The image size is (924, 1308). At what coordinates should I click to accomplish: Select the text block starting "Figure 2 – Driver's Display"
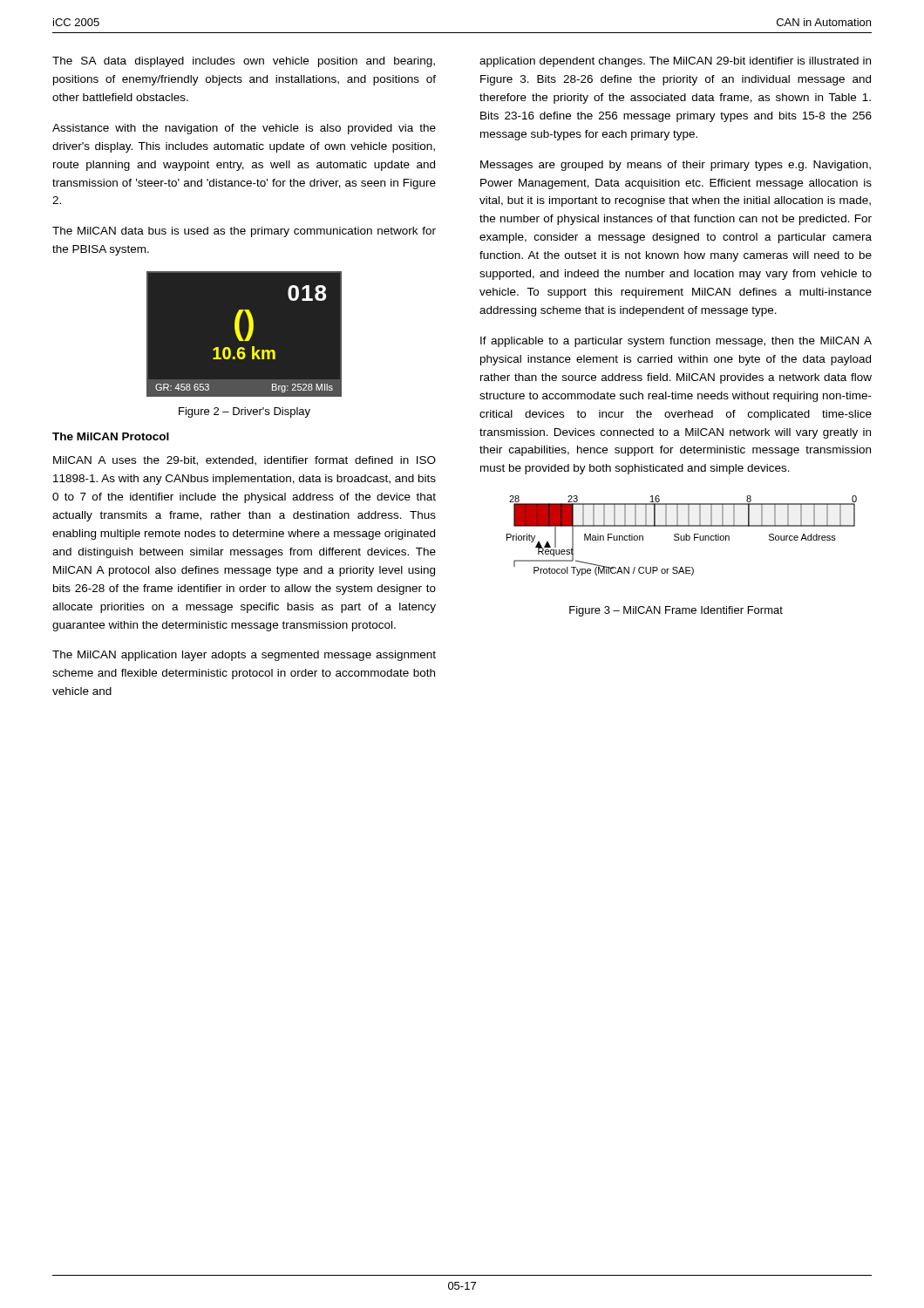(x=244, y=411)
